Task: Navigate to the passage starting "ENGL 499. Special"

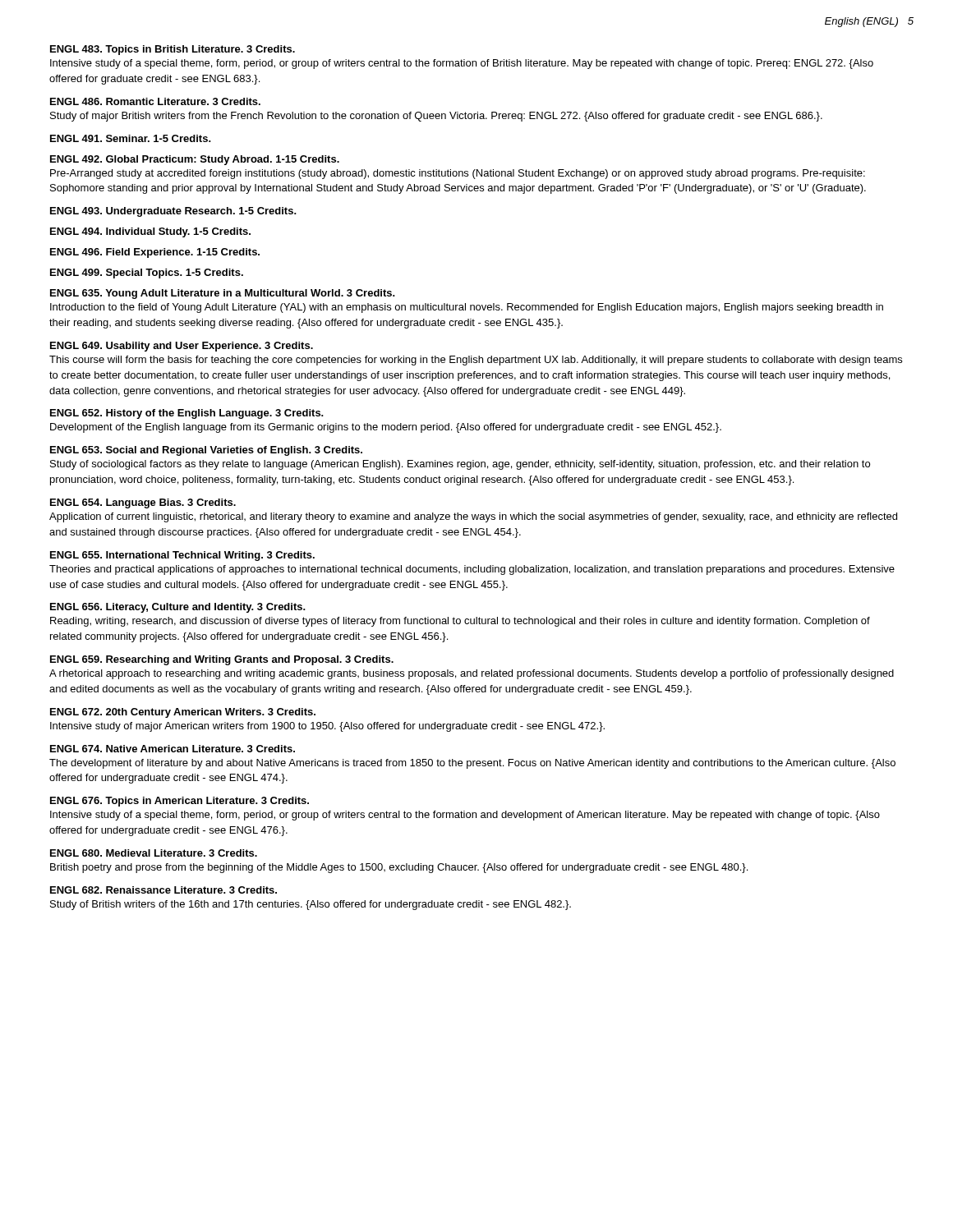Action: [x=147, y=274]
